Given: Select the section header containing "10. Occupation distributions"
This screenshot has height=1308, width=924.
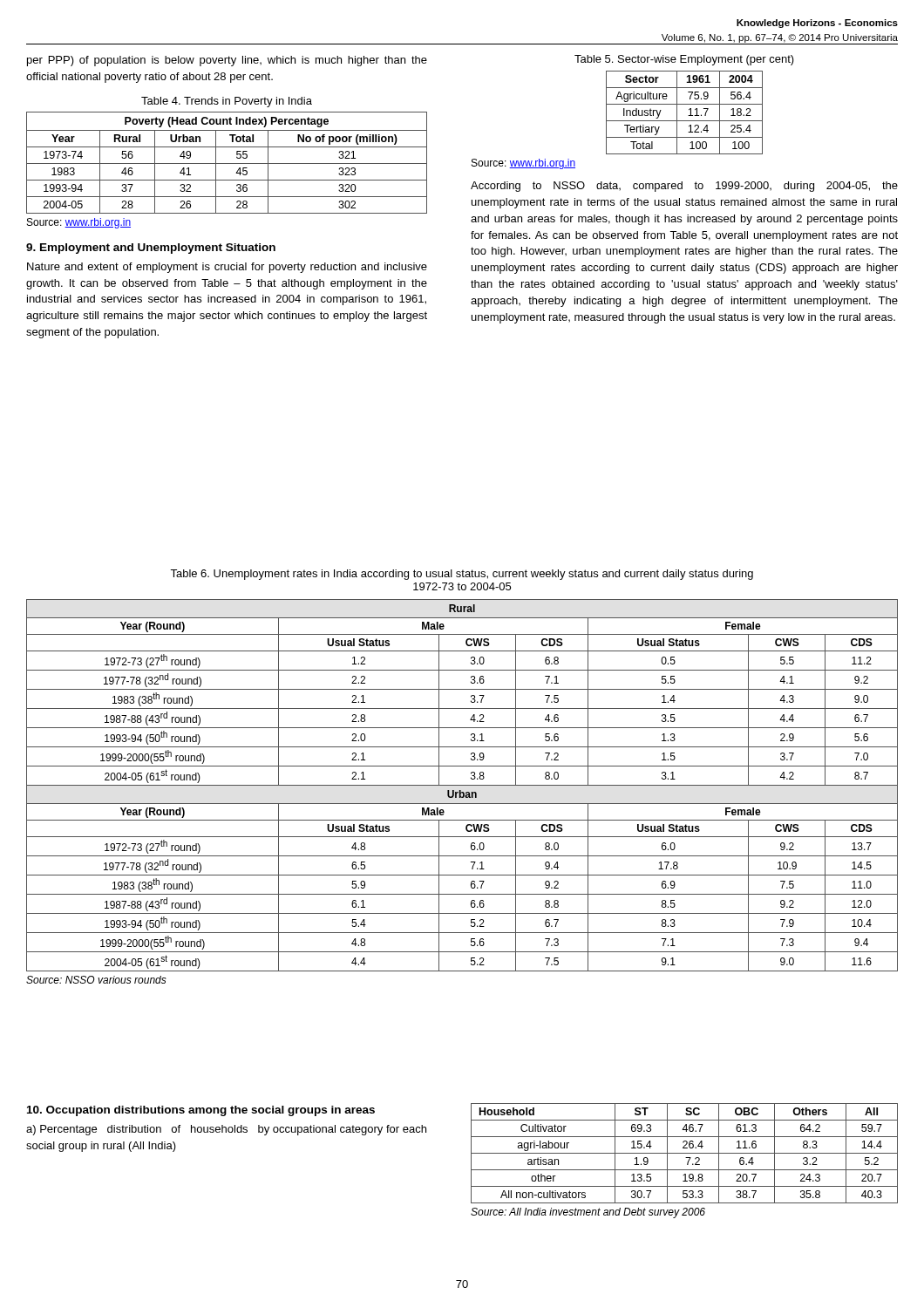Looking at the screenshot, I should [201, 1110].
